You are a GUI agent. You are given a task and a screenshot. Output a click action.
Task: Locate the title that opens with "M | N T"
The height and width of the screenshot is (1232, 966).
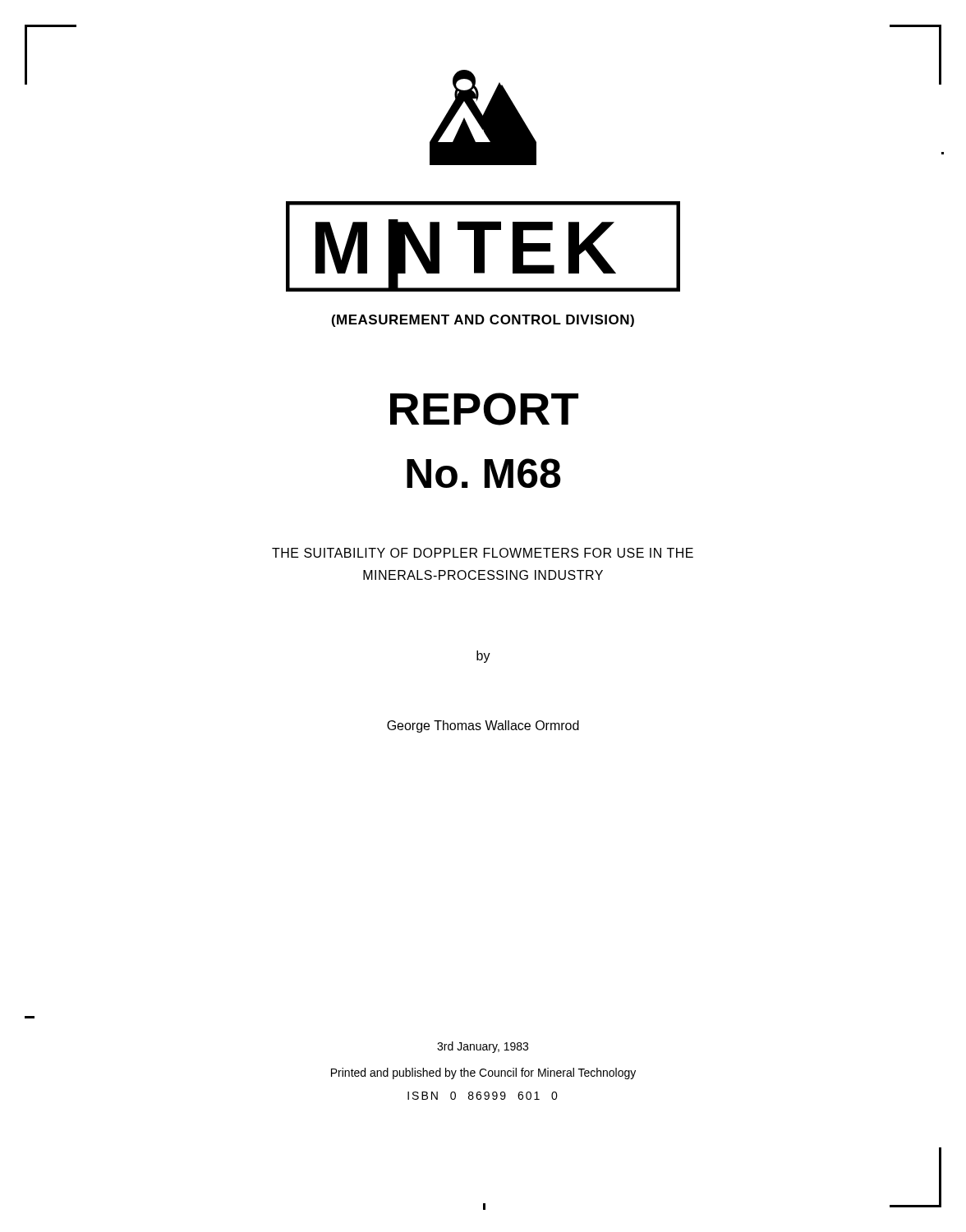coord(483,246)
